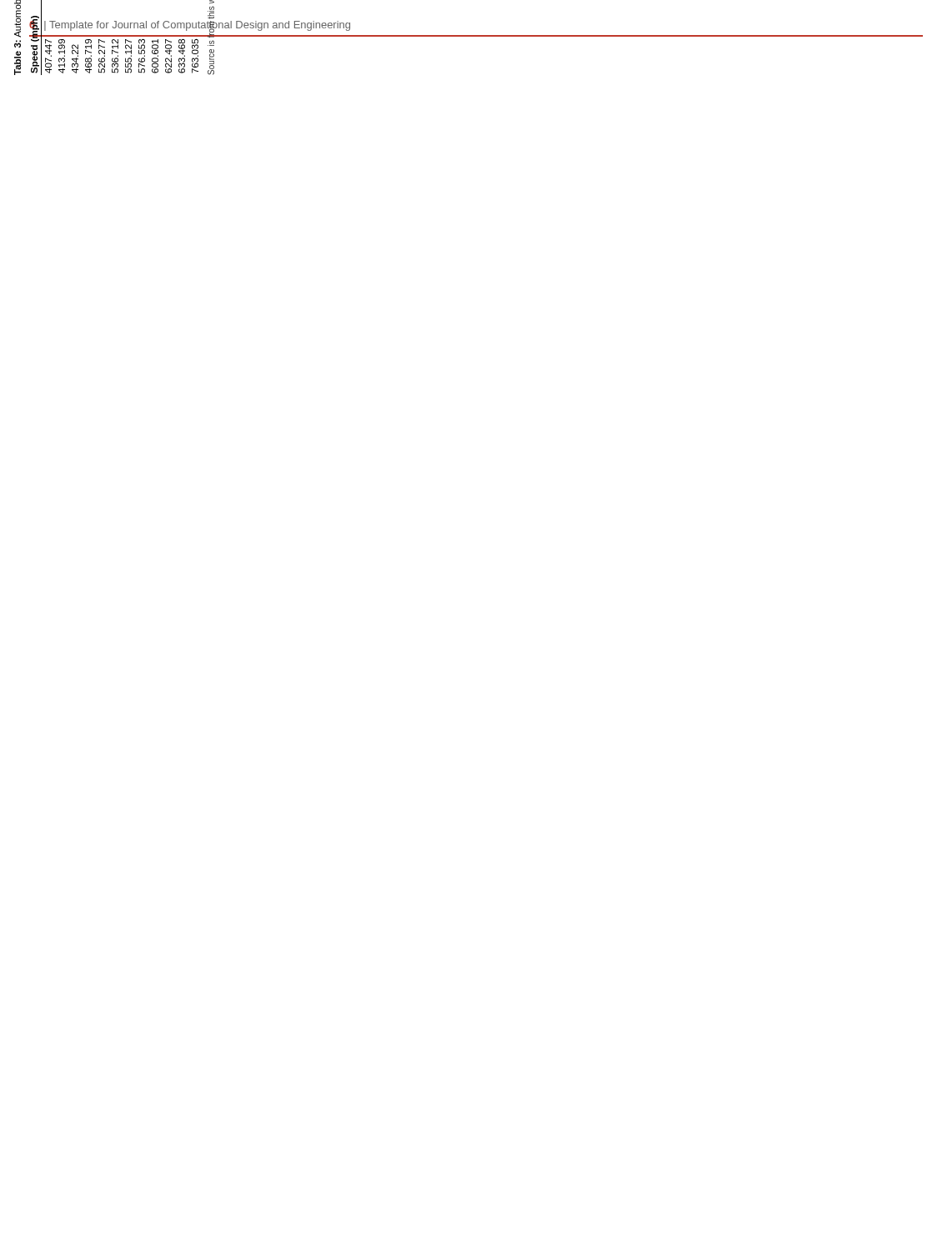Locate the caption that opens with "Table 3: Automobile land speed records (GR S-10)."
The width and height of the screenshot is (952, 1251).
pos(17,38)
